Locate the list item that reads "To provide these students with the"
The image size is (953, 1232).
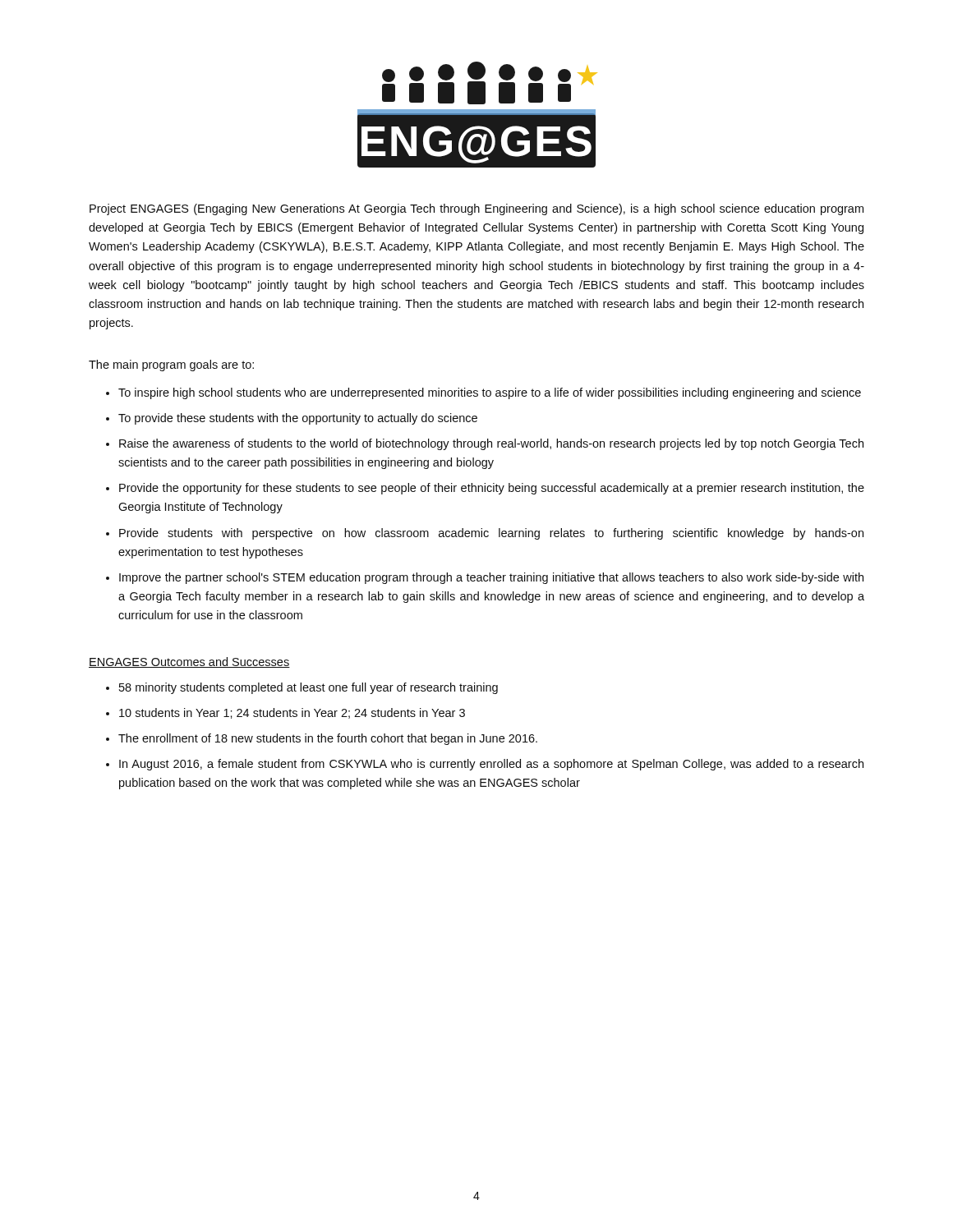pos(298,418)
